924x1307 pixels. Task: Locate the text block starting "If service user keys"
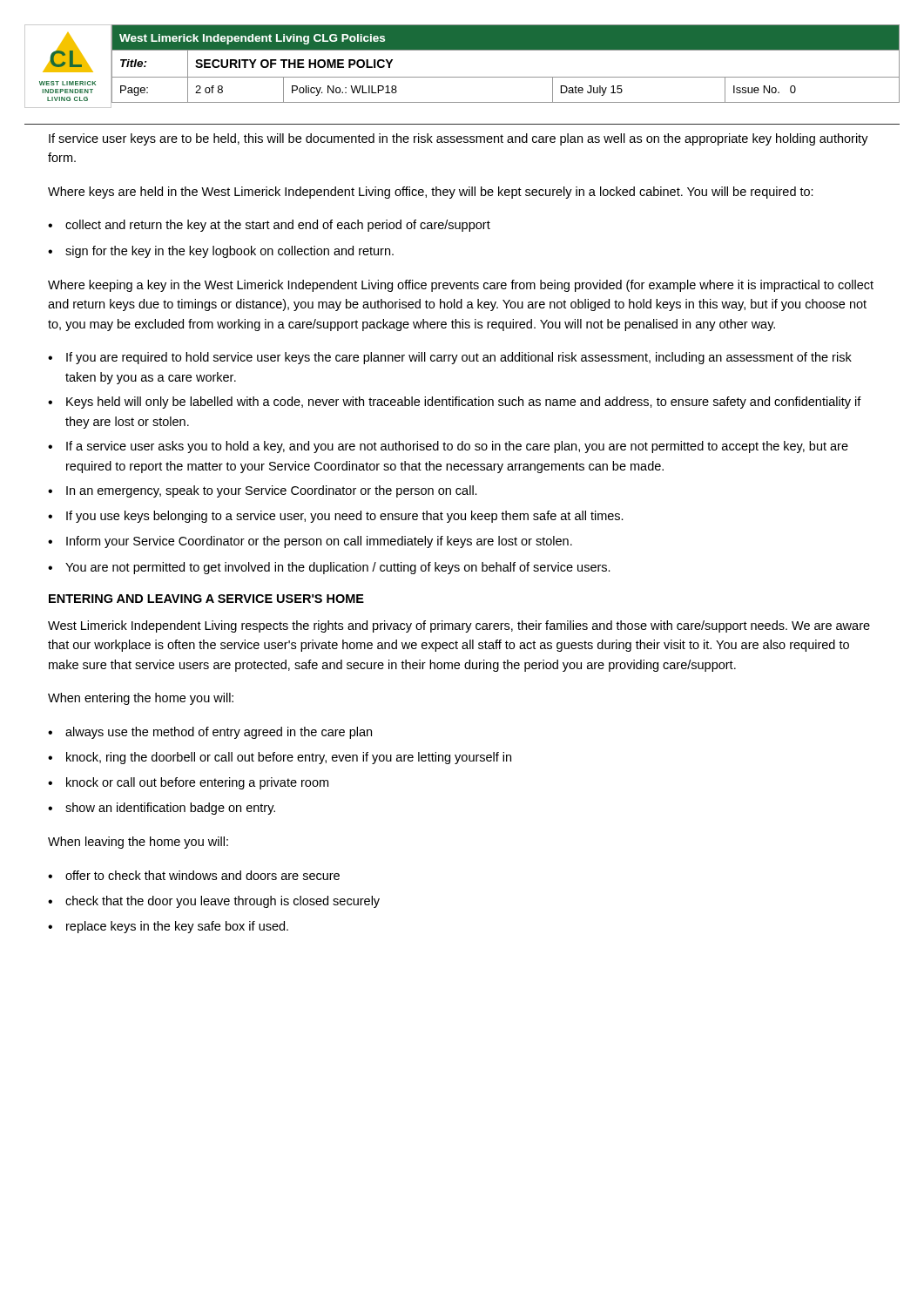pyautogui.click(x=458, y=148)
